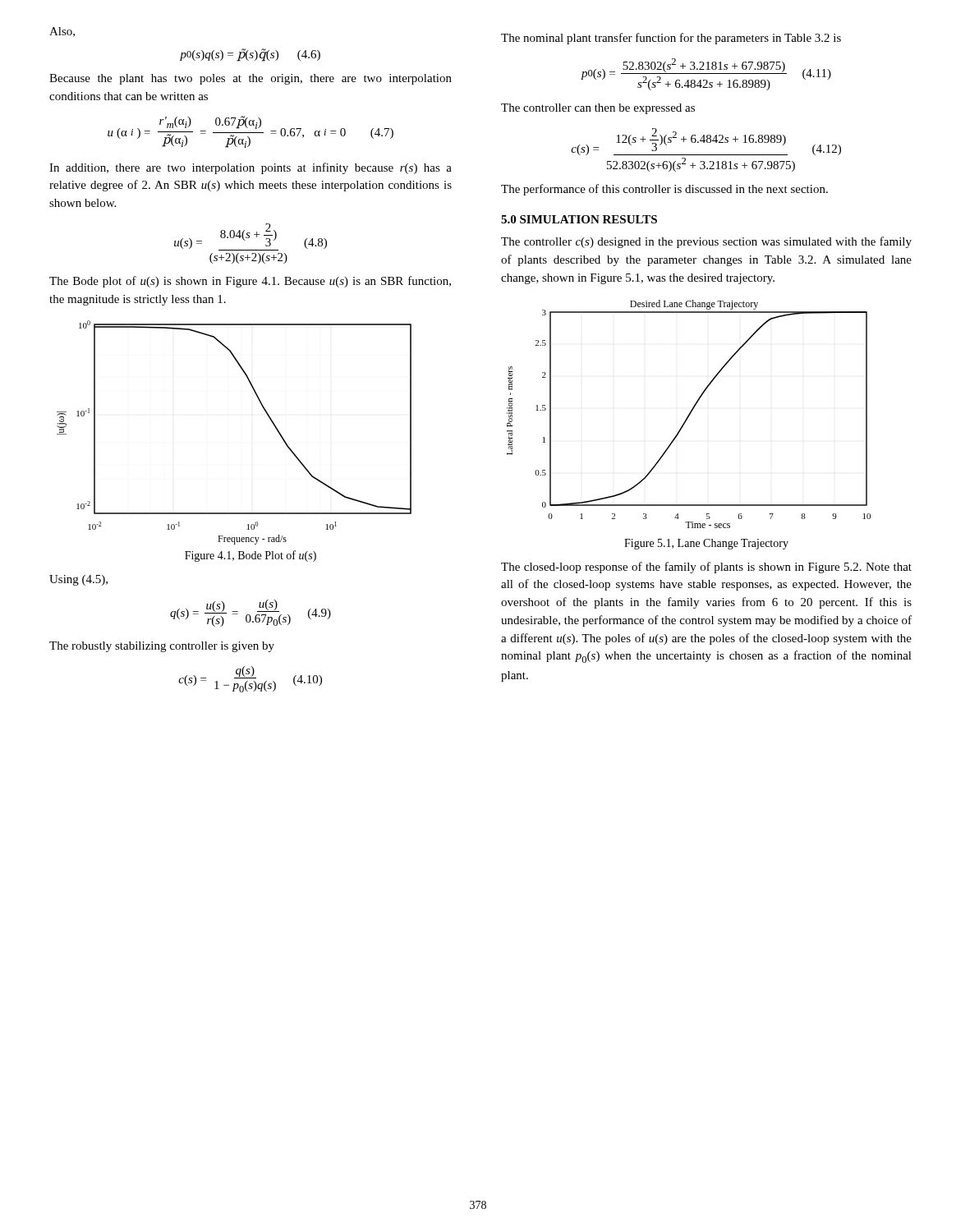Select the text block with the text "In addition, there are"
956x1232 pixels.
(250, 186)
